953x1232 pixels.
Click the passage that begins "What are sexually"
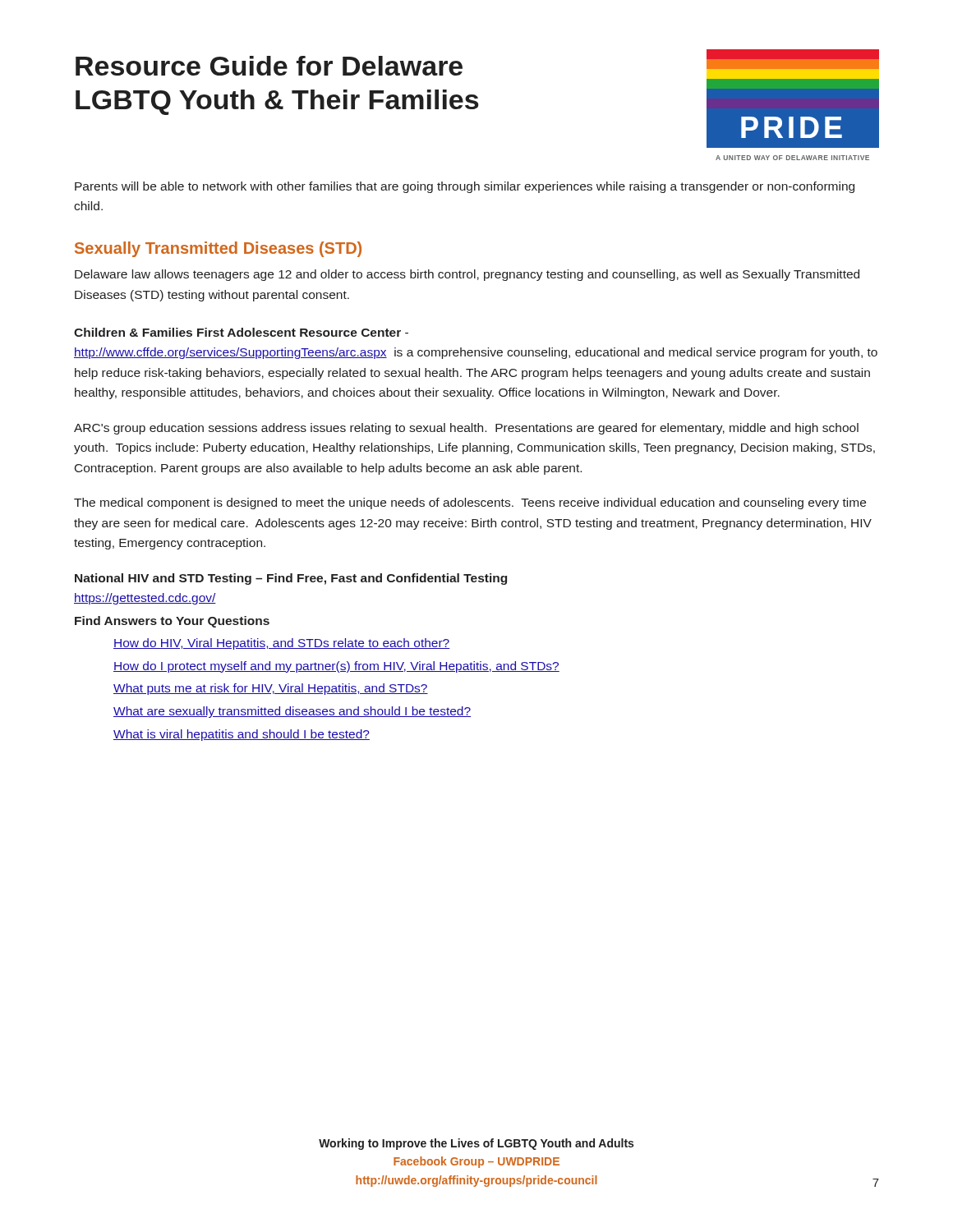(292, 712)
